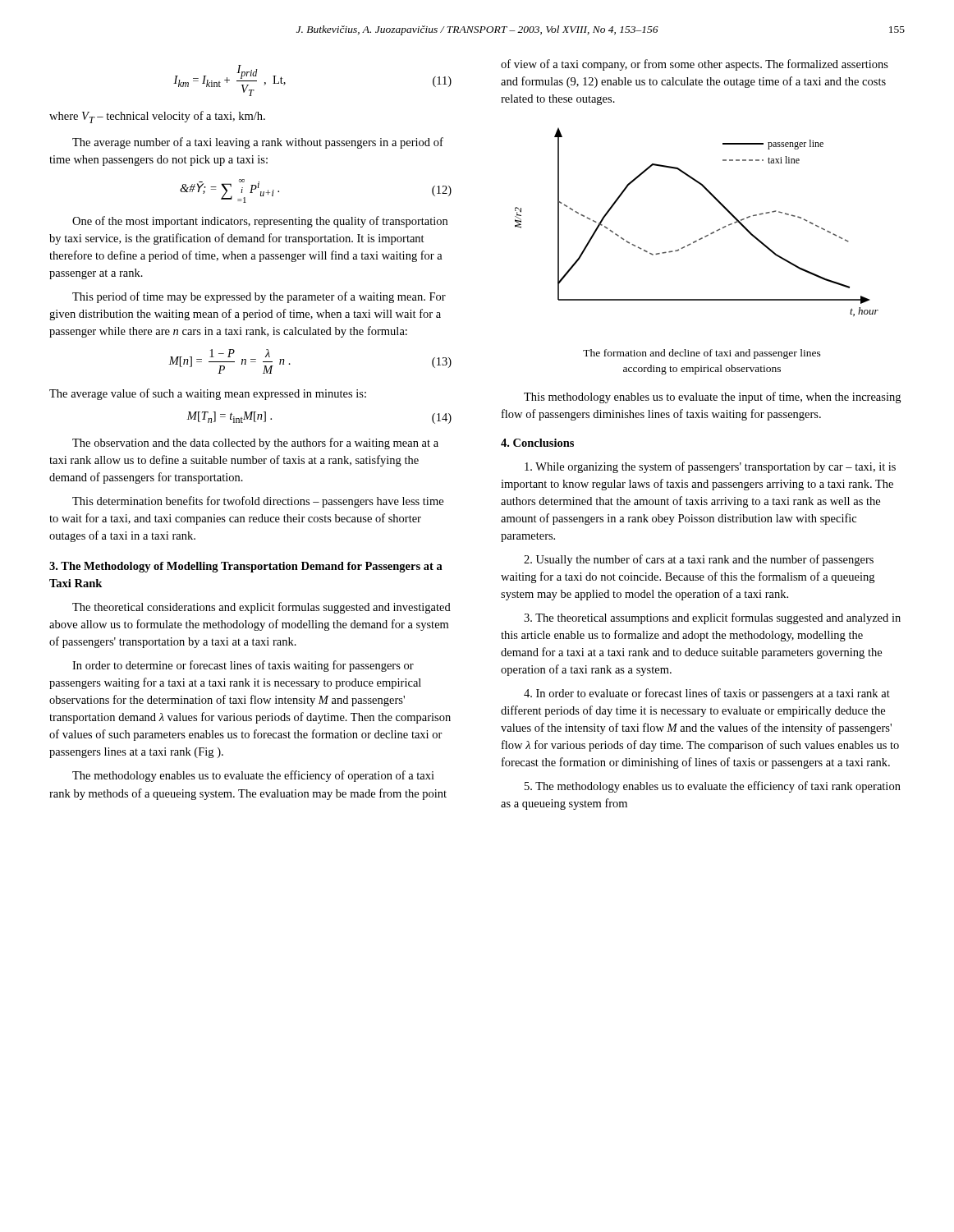Find the text block containing "This determination benefits for twofold directions – passengers"
Screen dimensions: 1232x954
[x=247, y=518]
